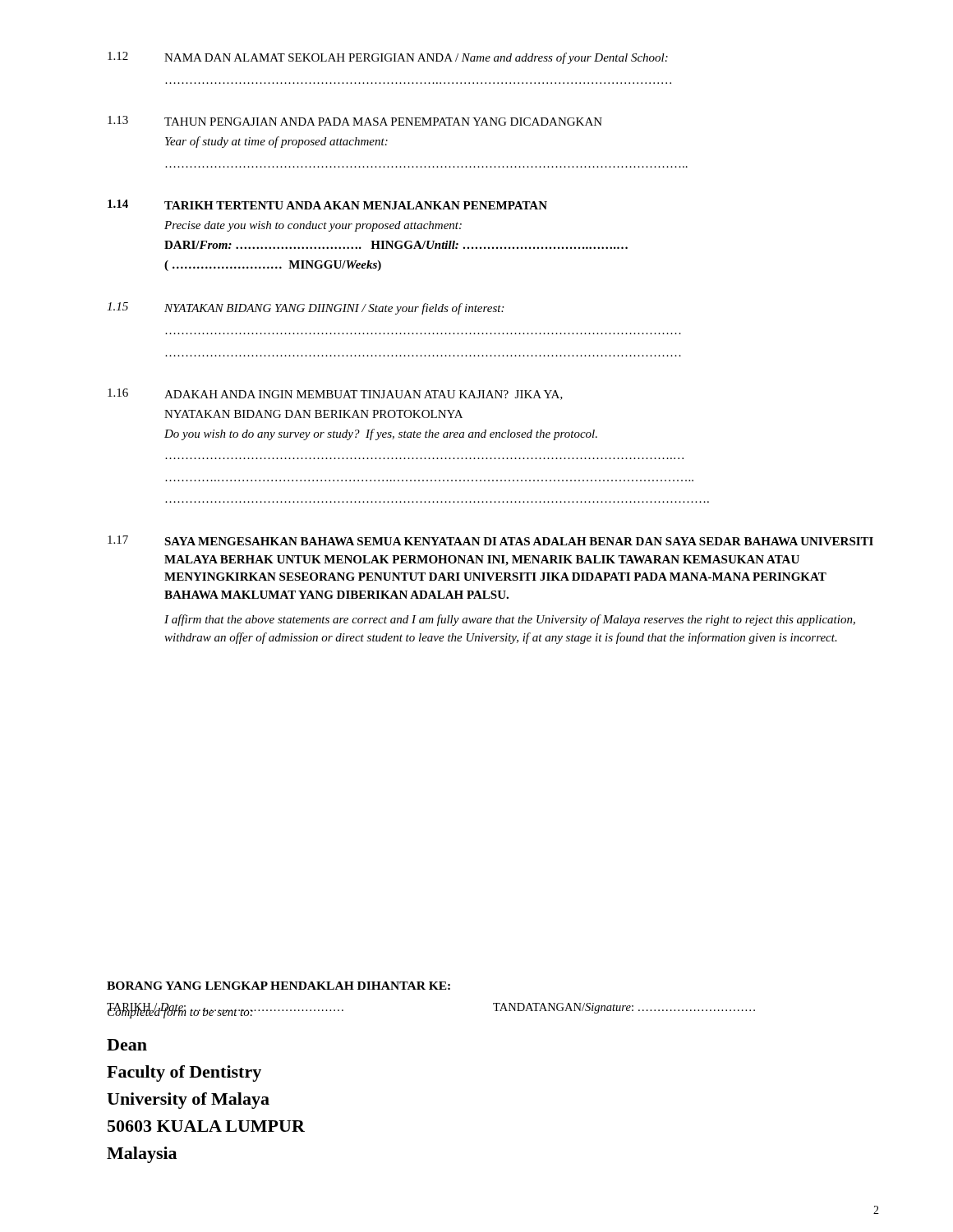This screenshot has height=1232, width=953.
Task: Point to the block beginning "17 SAYA MENGESAHKAN"
Action: pyautogui.click(x=493, y=591)
